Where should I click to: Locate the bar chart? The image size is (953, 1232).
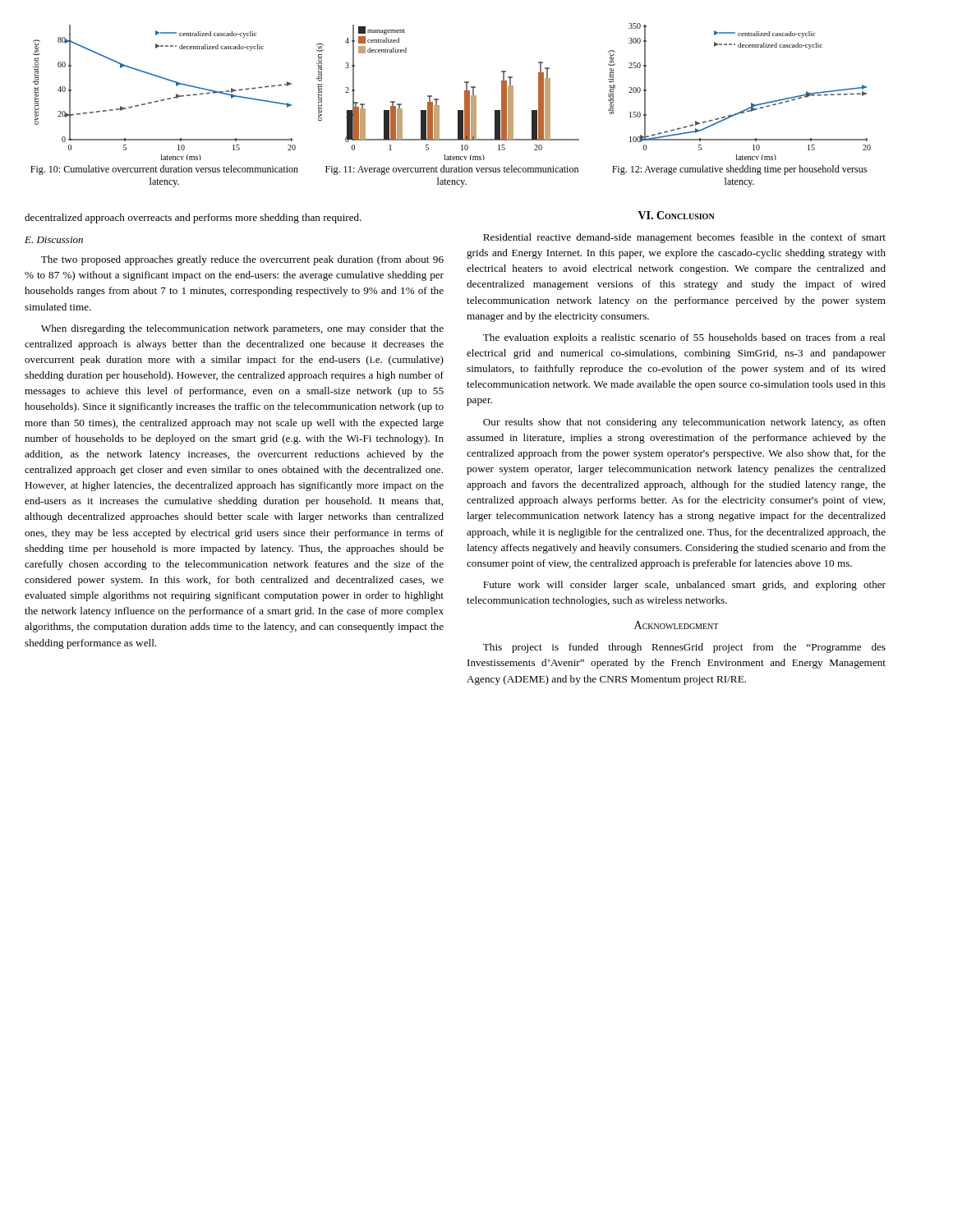tap(452, 102)
